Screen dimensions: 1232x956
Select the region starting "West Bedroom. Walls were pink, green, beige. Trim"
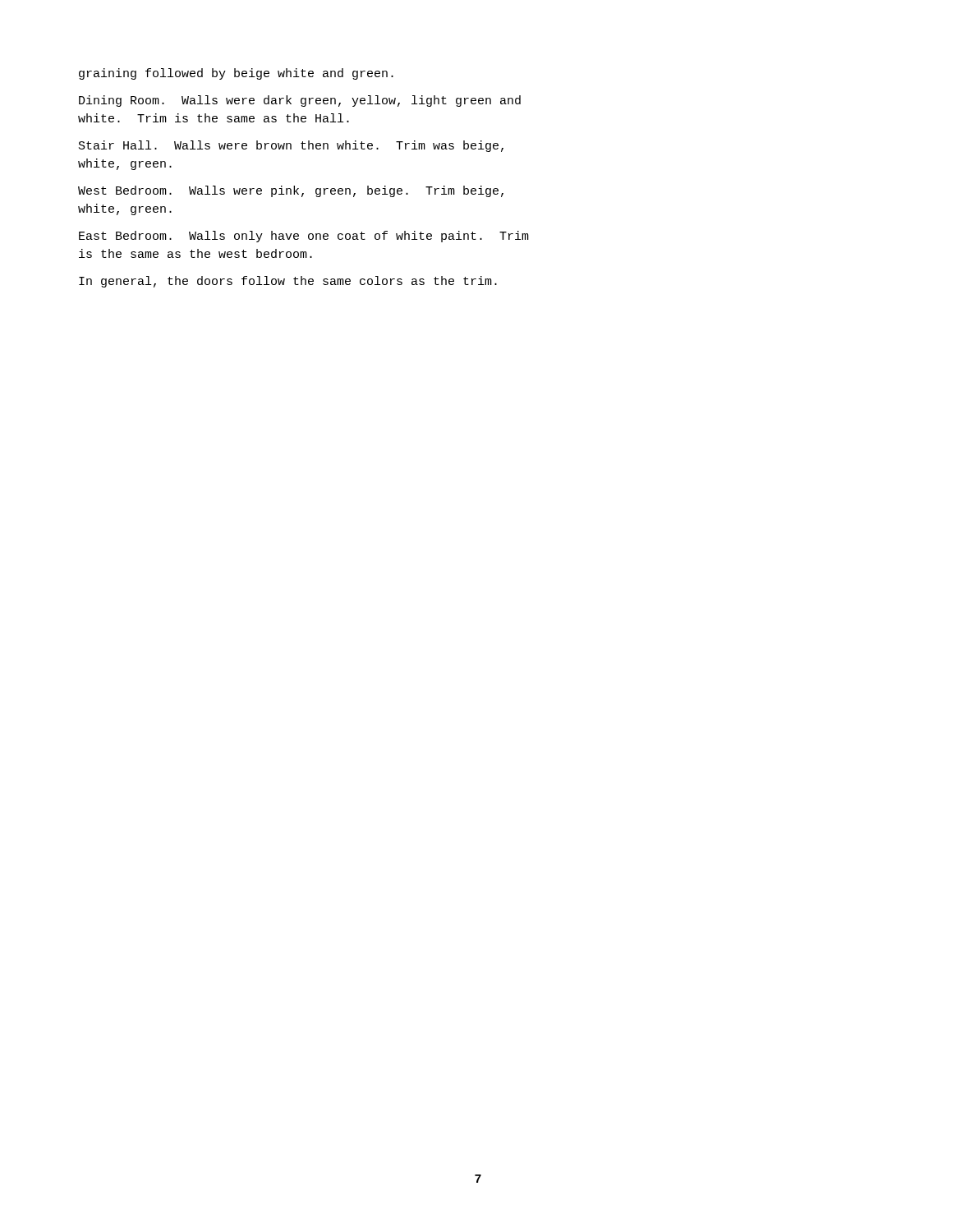click(x=292, y=201)
